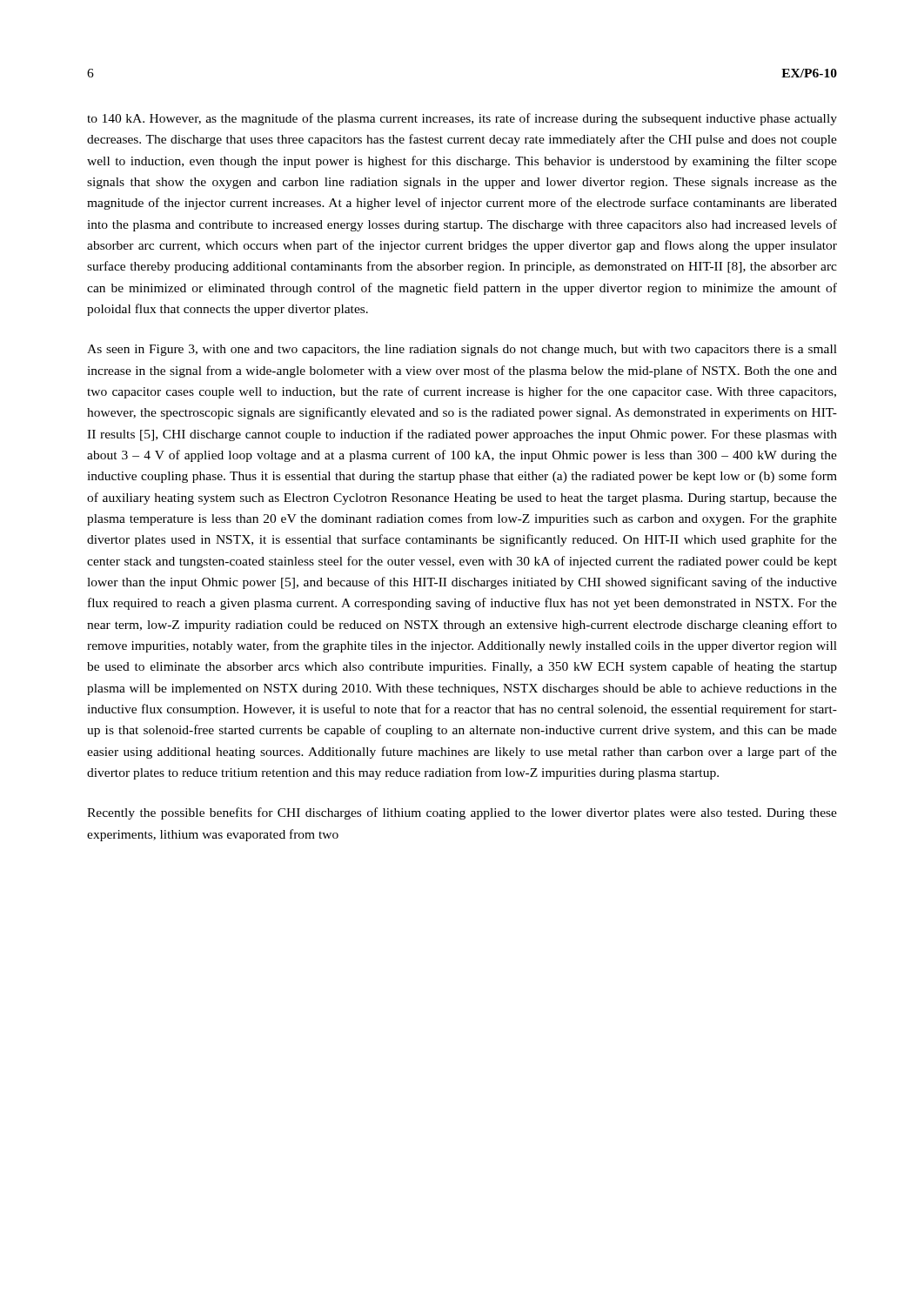Locate the passage starting "As seen in Figure 3, with"

(462, 560)
